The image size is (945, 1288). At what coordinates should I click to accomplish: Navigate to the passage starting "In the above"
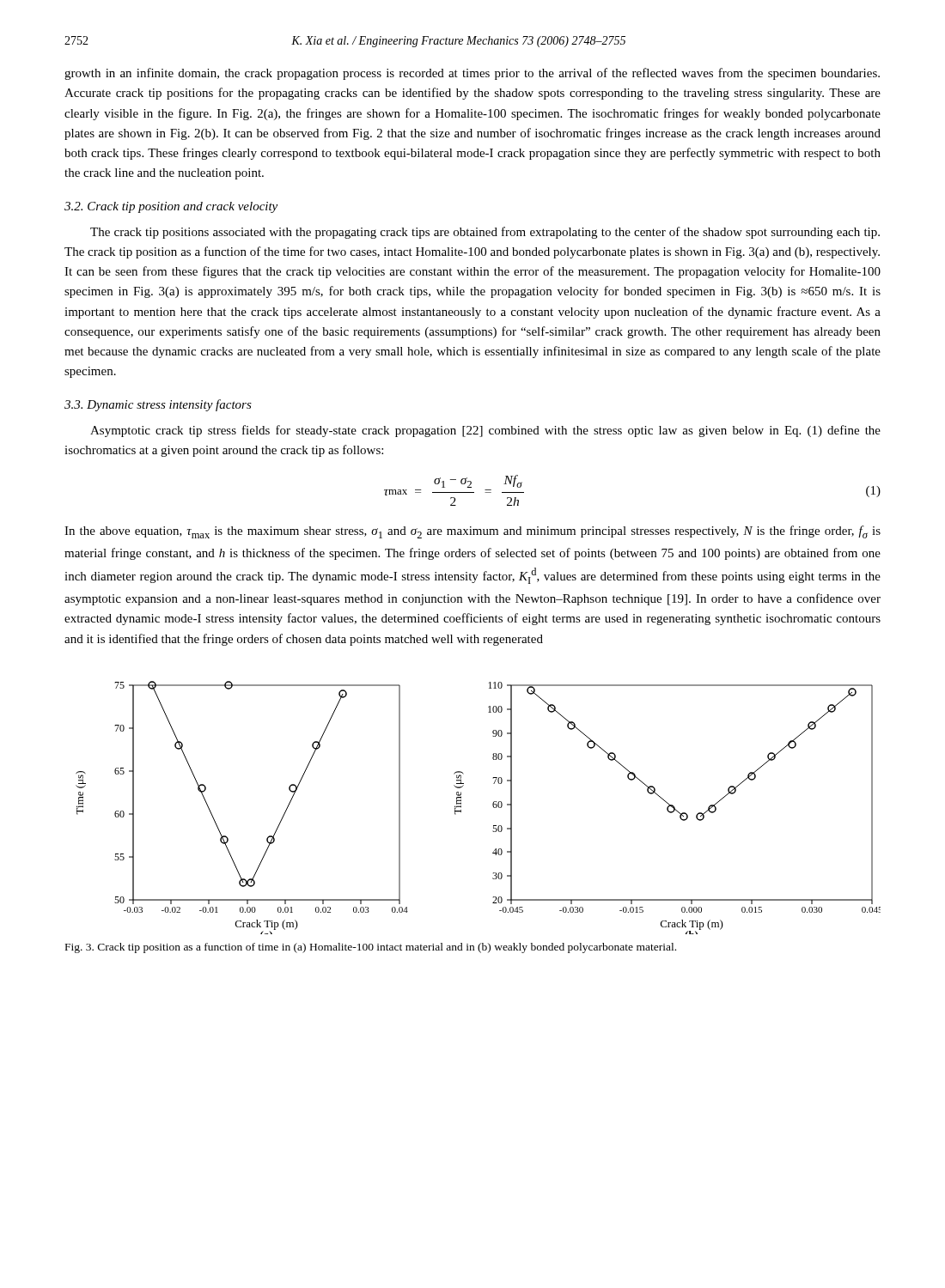472,585
